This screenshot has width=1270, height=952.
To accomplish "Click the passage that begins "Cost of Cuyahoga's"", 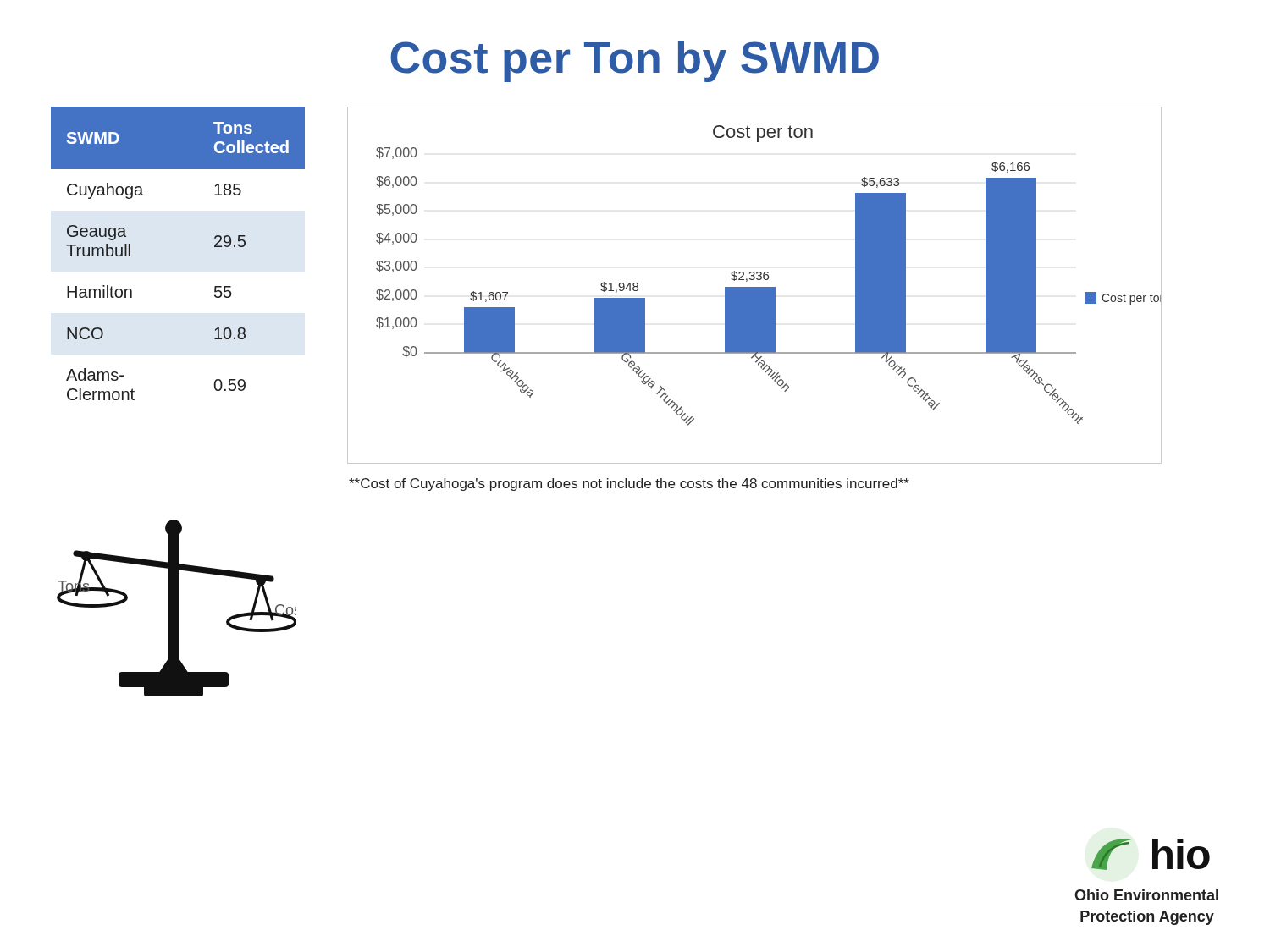I will pos(629,484).
